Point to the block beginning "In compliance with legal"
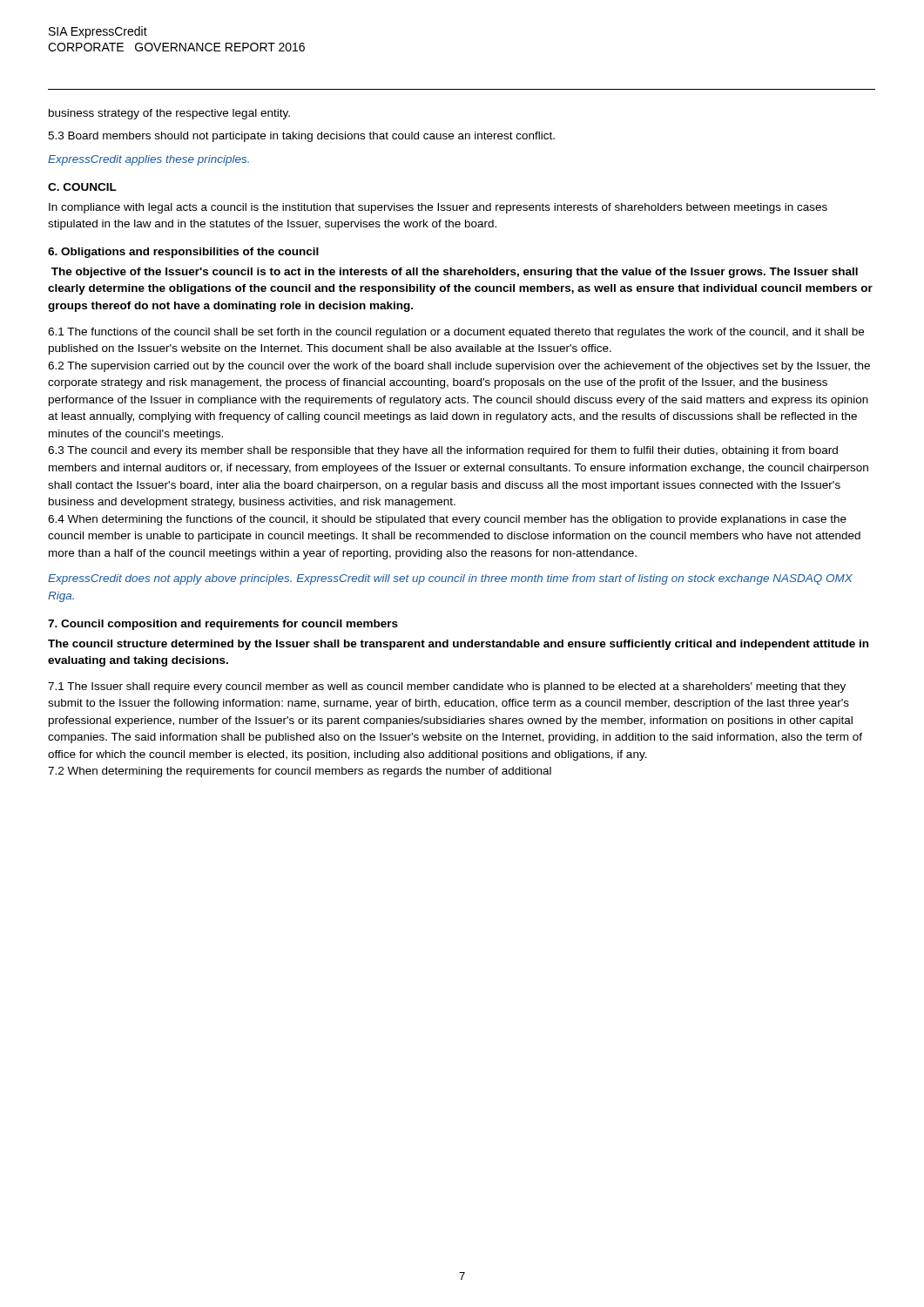Image resolution: width=924 pixels, height=1307 pixels. 462,215
